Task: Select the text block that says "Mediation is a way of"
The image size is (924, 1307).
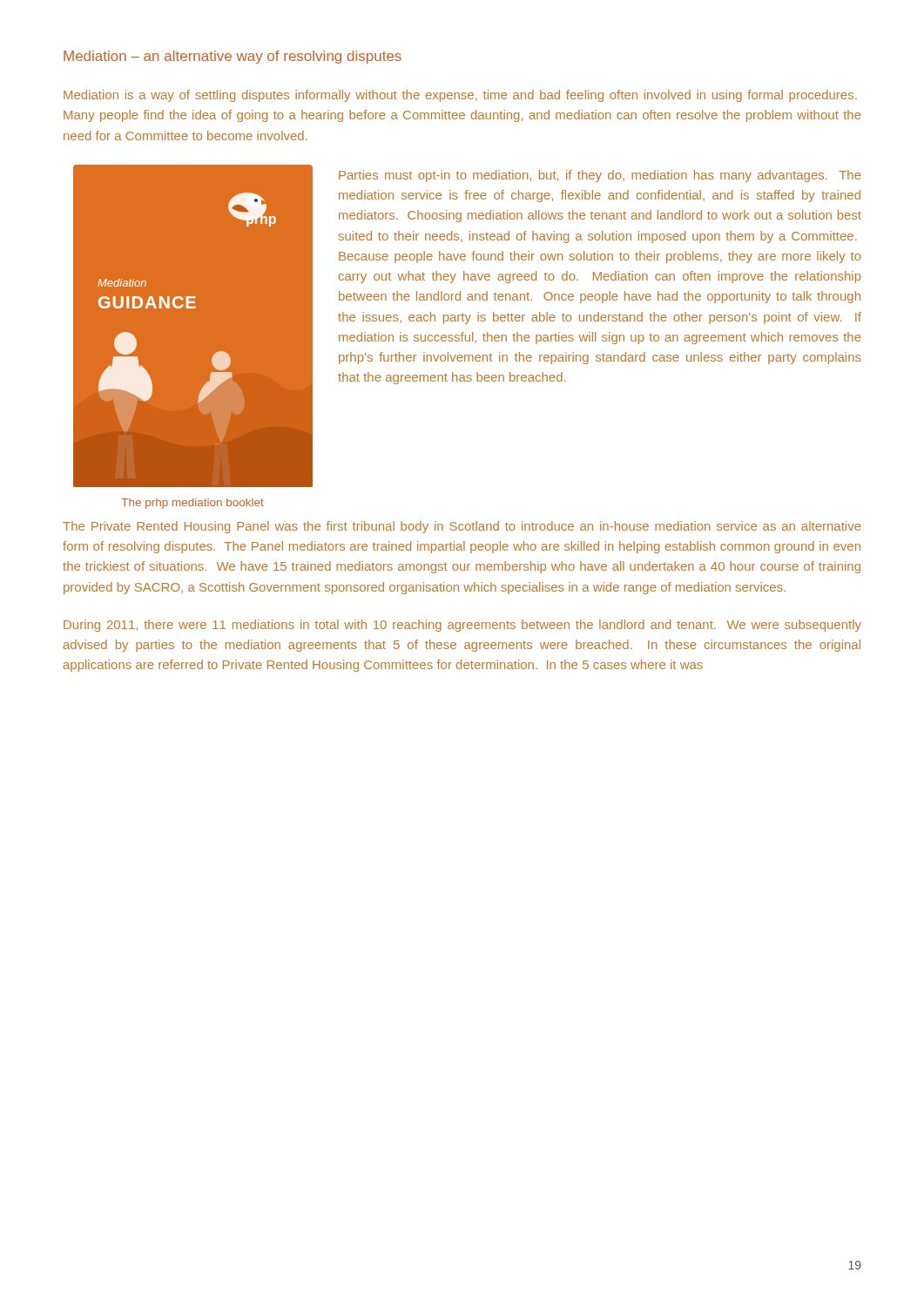Action: click(x=462, y=115)
